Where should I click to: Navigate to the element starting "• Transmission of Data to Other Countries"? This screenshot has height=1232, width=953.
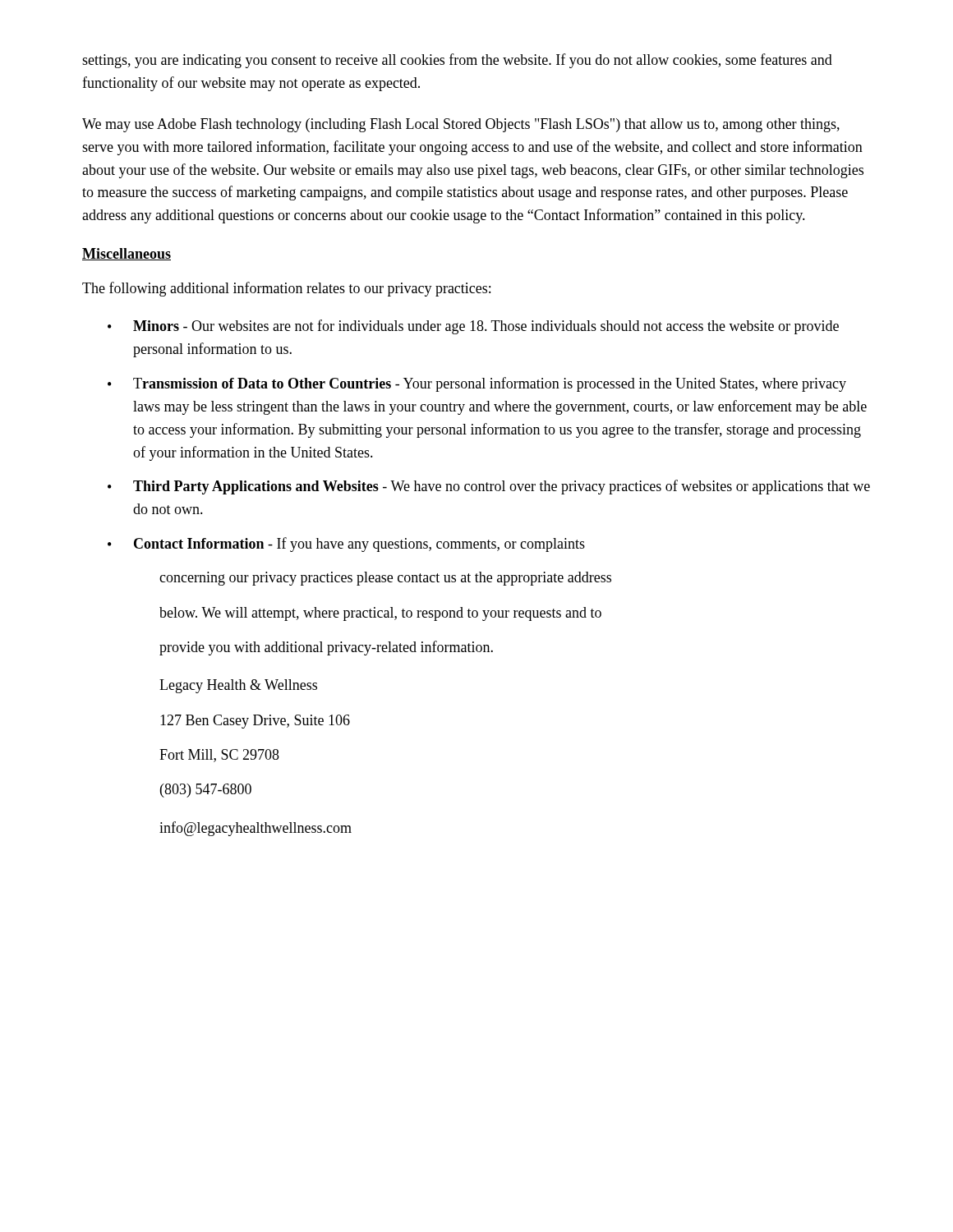489,419
